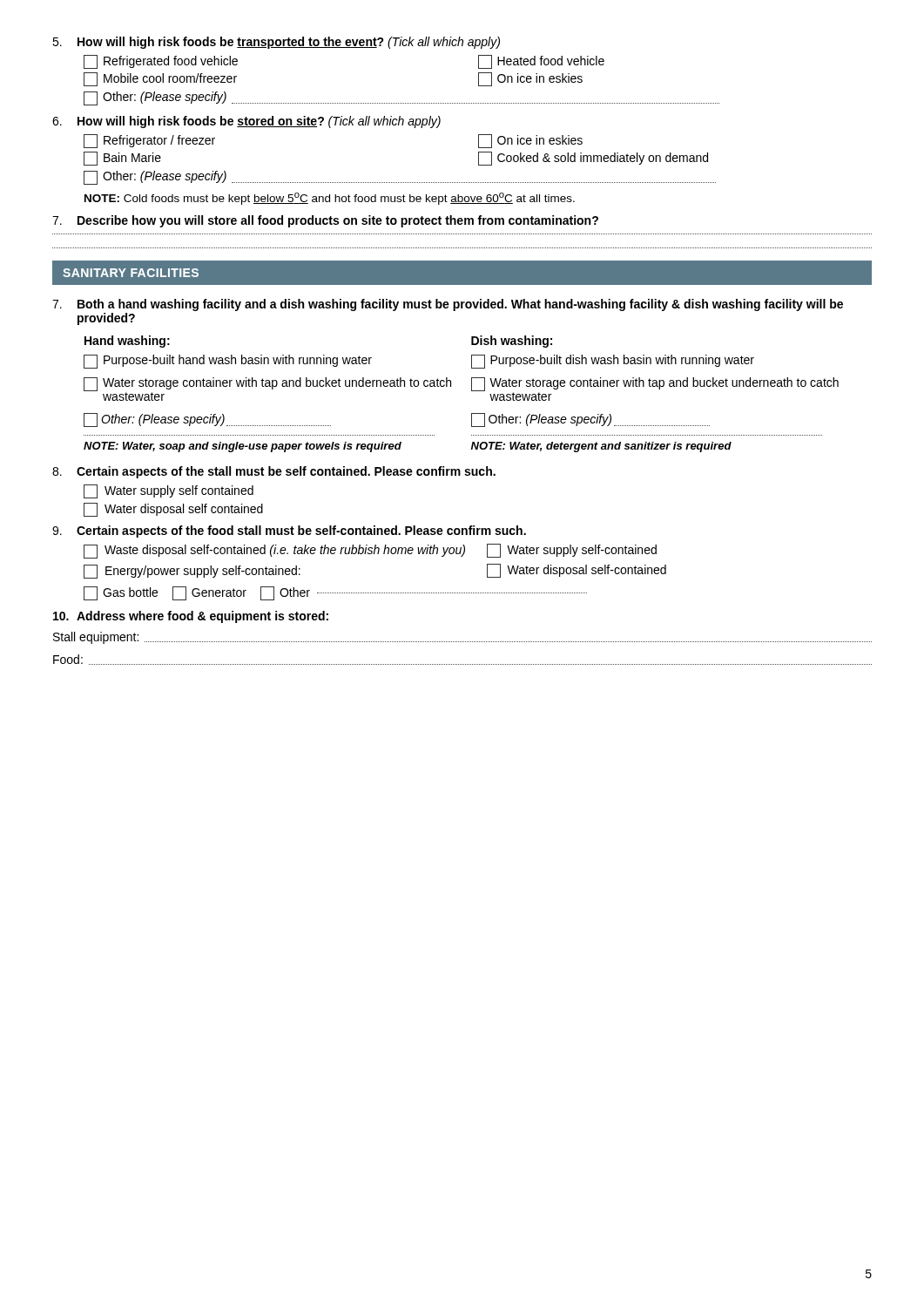
Task: Locate the block of text that opens with "NOTE: Cold foods must be kept below 5oC"
Action: (330, 196)
